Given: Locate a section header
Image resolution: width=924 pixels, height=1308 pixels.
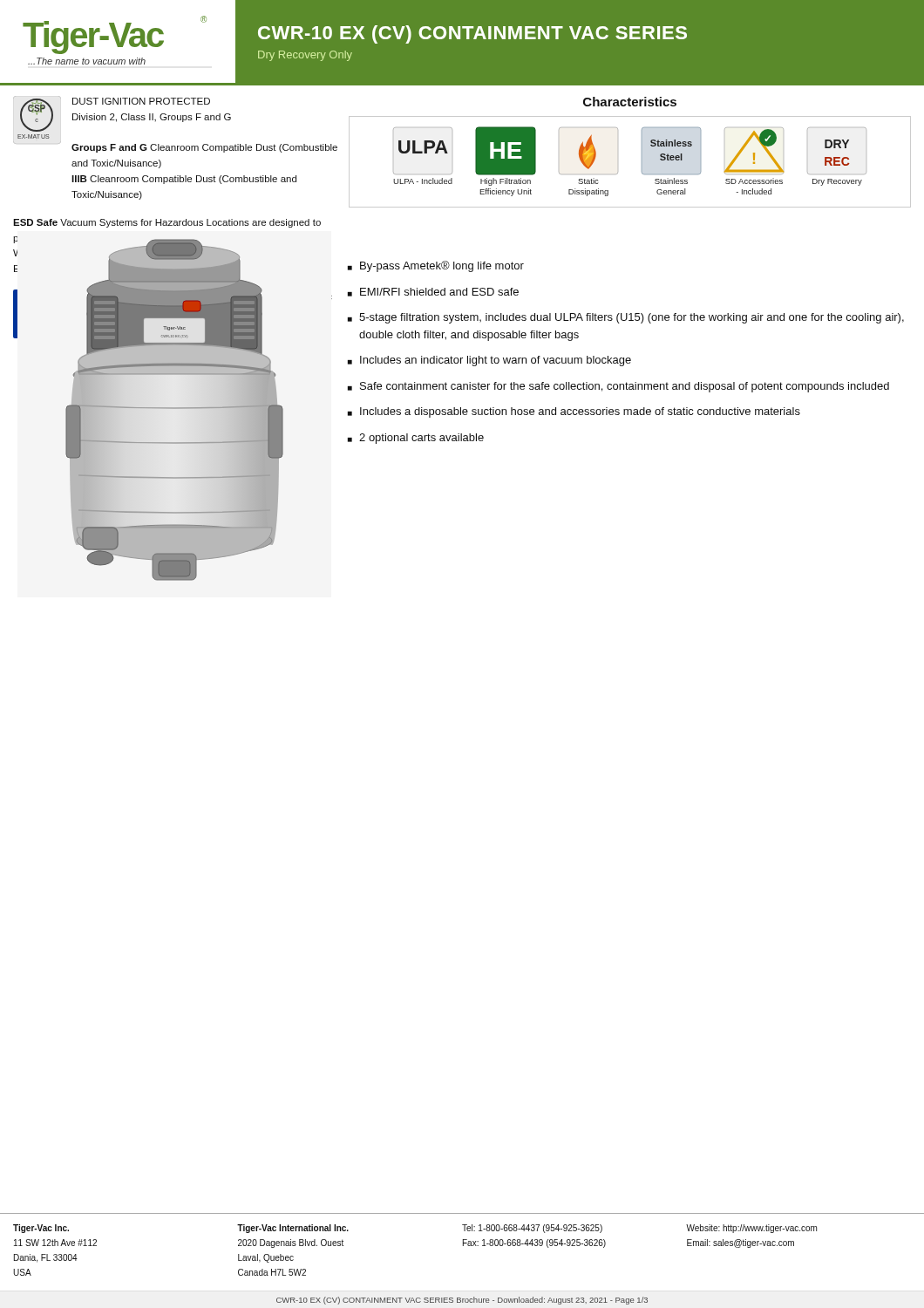Looking at the screenshot, I should click(630, 102).
